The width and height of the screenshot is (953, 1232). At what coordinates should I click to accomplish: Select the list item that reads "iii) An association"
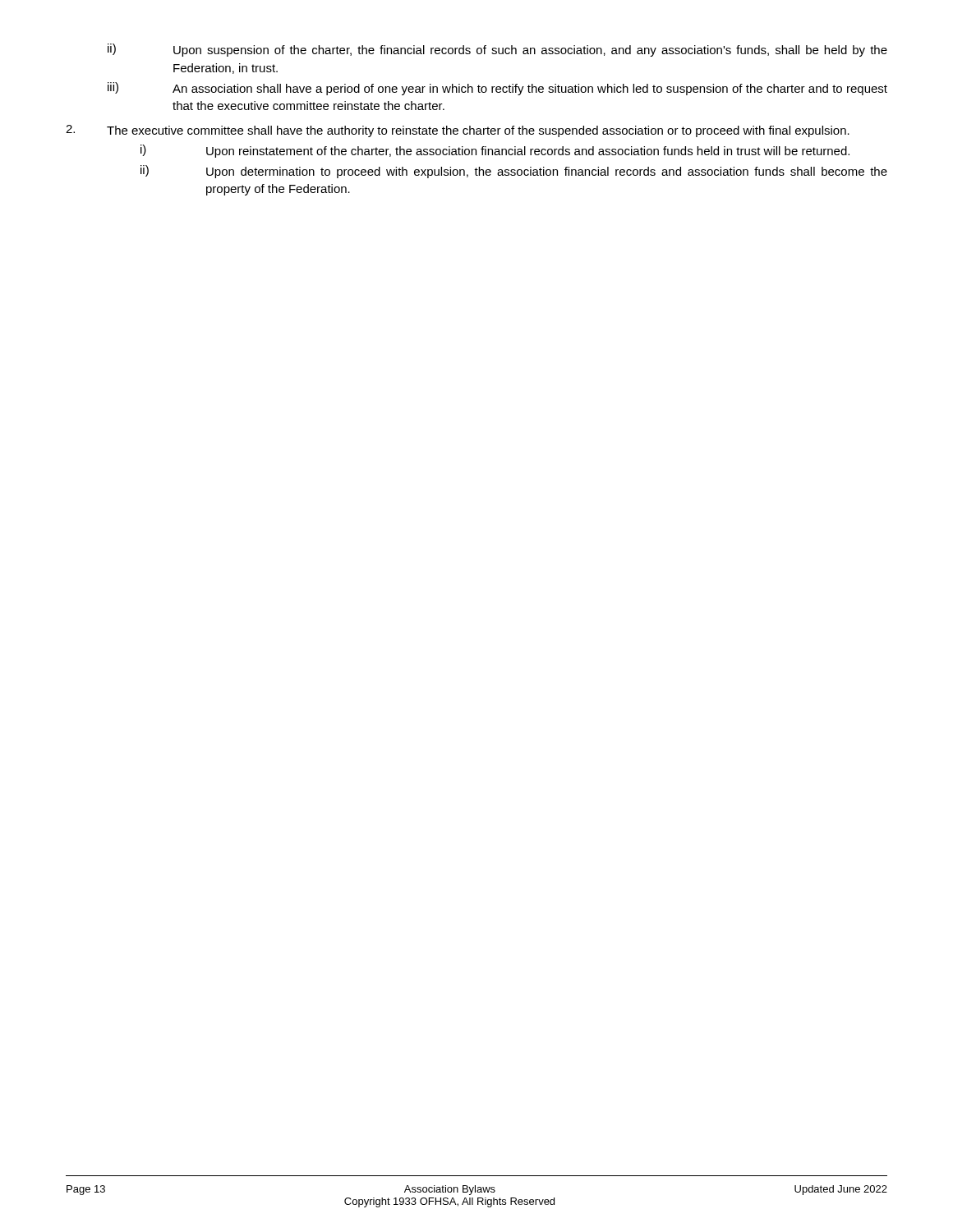point(497,97)
